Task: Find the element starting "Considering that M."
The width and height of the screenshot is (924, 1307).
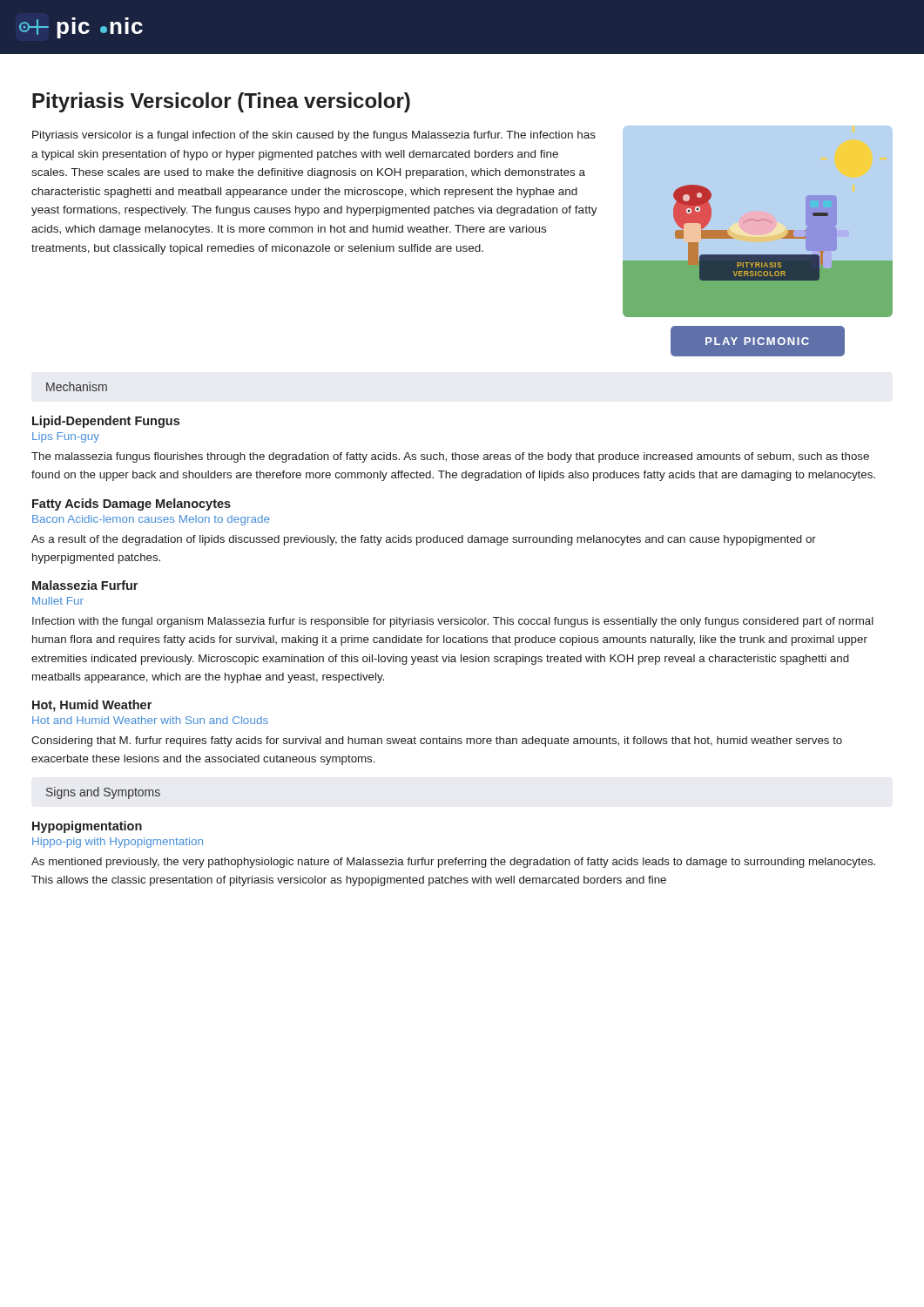Action: click(437, 750)
